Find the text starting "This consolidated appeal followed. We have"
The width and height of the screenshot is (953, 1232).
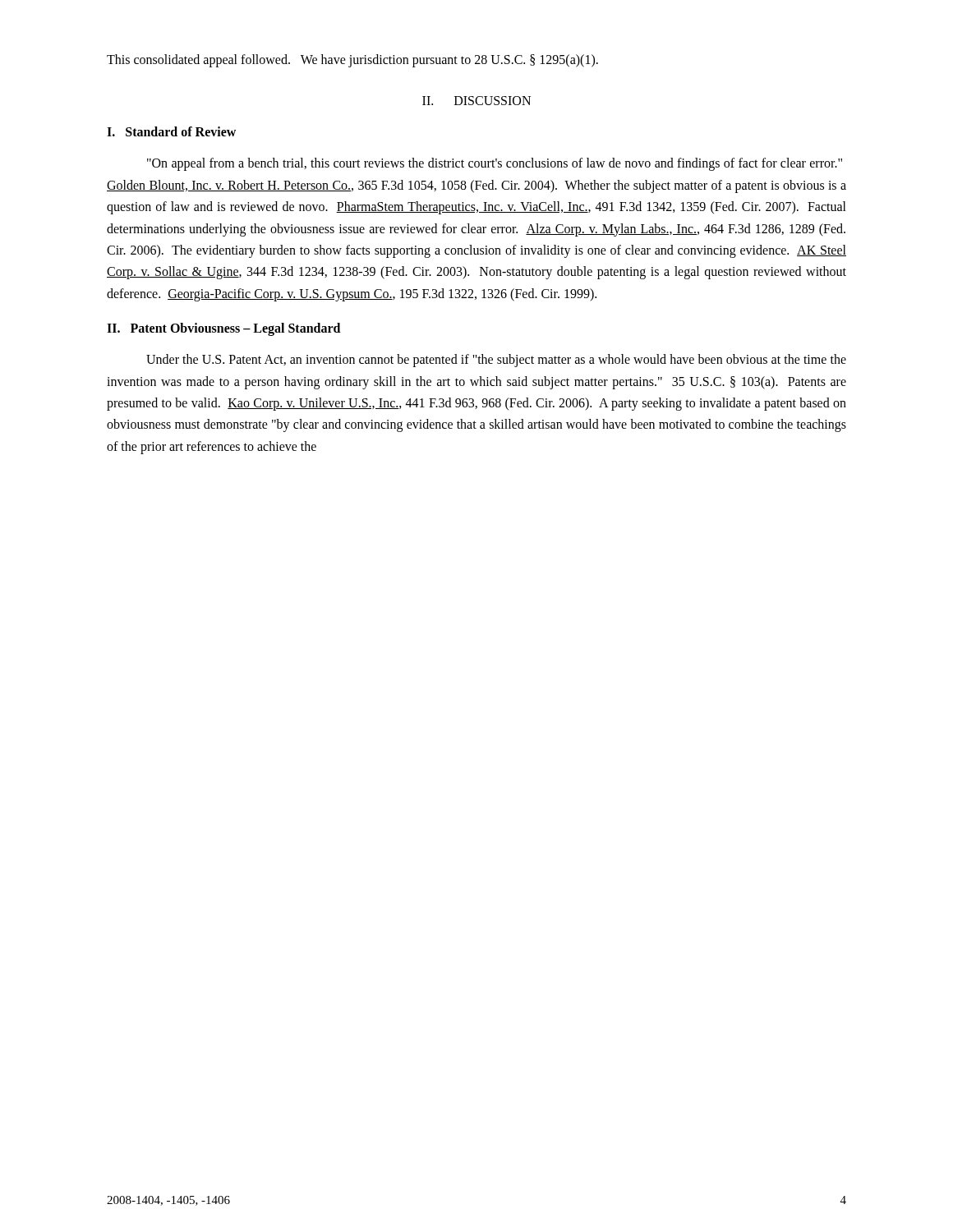pyautogui.click(x=476, y=60)
